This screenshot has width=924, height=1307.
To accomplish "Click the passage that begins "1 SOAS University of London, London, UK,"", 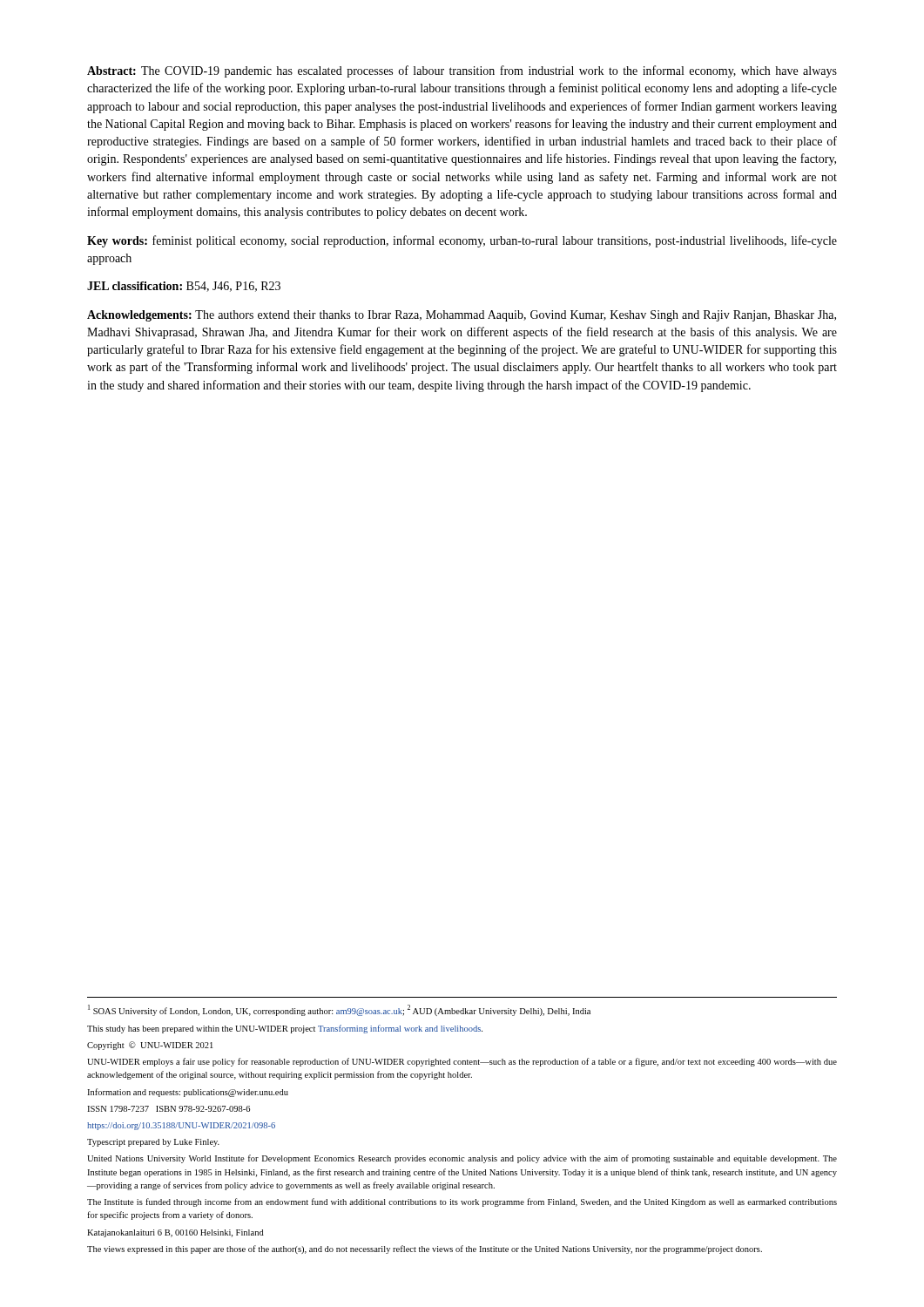I will point(462,1010).
